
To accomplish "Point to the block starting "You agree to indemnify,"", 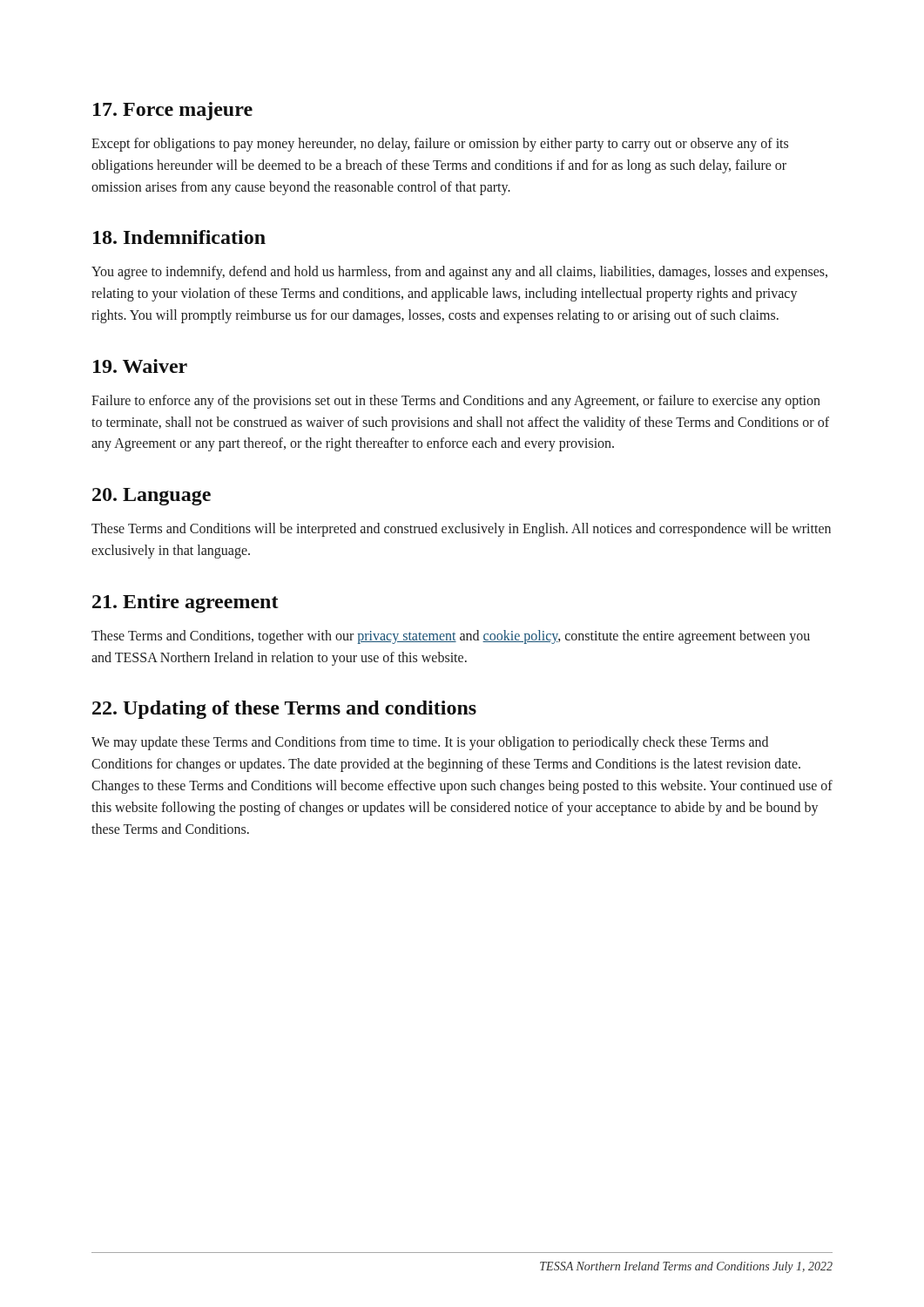I will 460,293.
